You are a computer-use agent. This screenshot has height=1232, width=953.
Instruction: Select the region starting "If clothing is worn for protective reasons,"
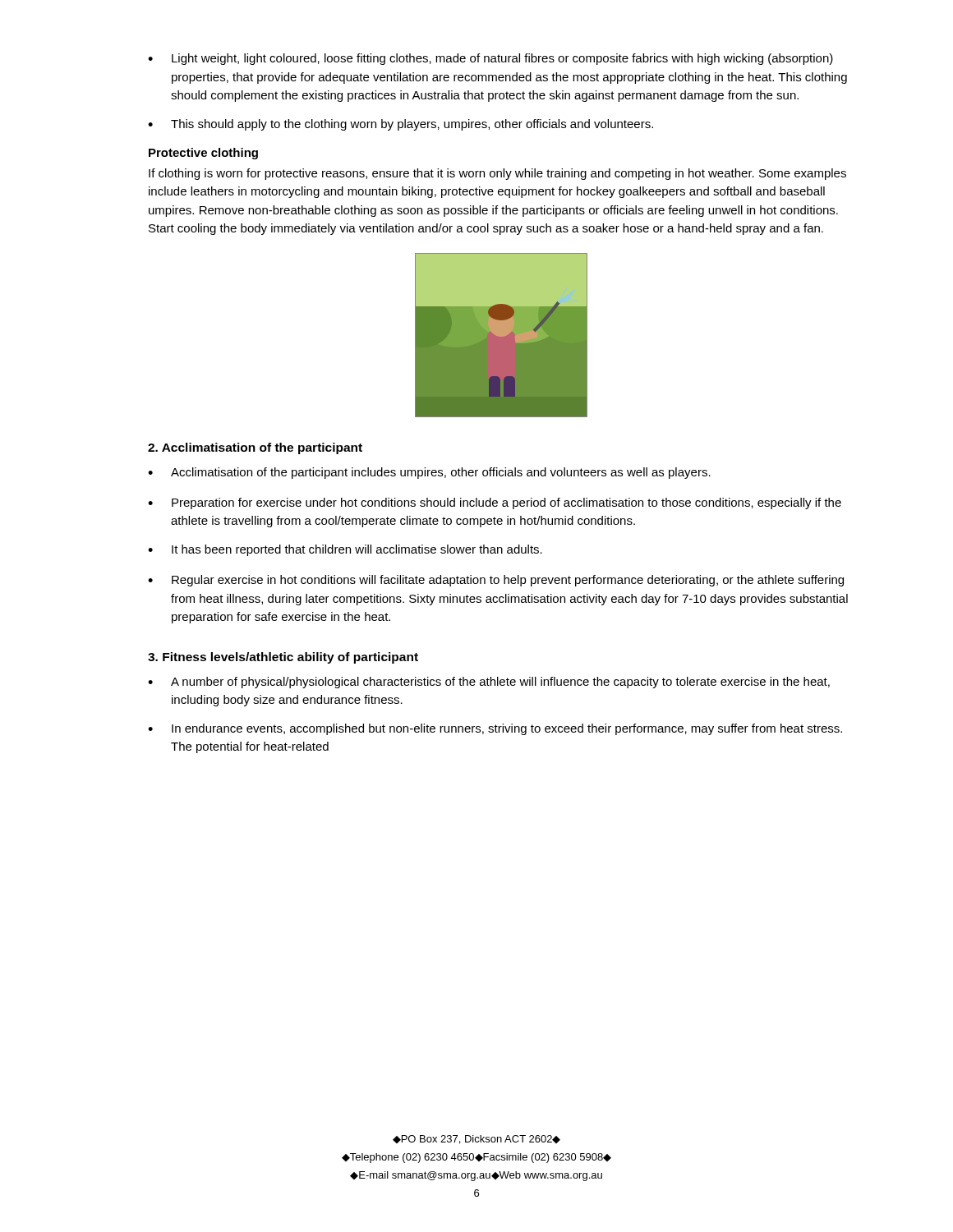click(497, 200)
